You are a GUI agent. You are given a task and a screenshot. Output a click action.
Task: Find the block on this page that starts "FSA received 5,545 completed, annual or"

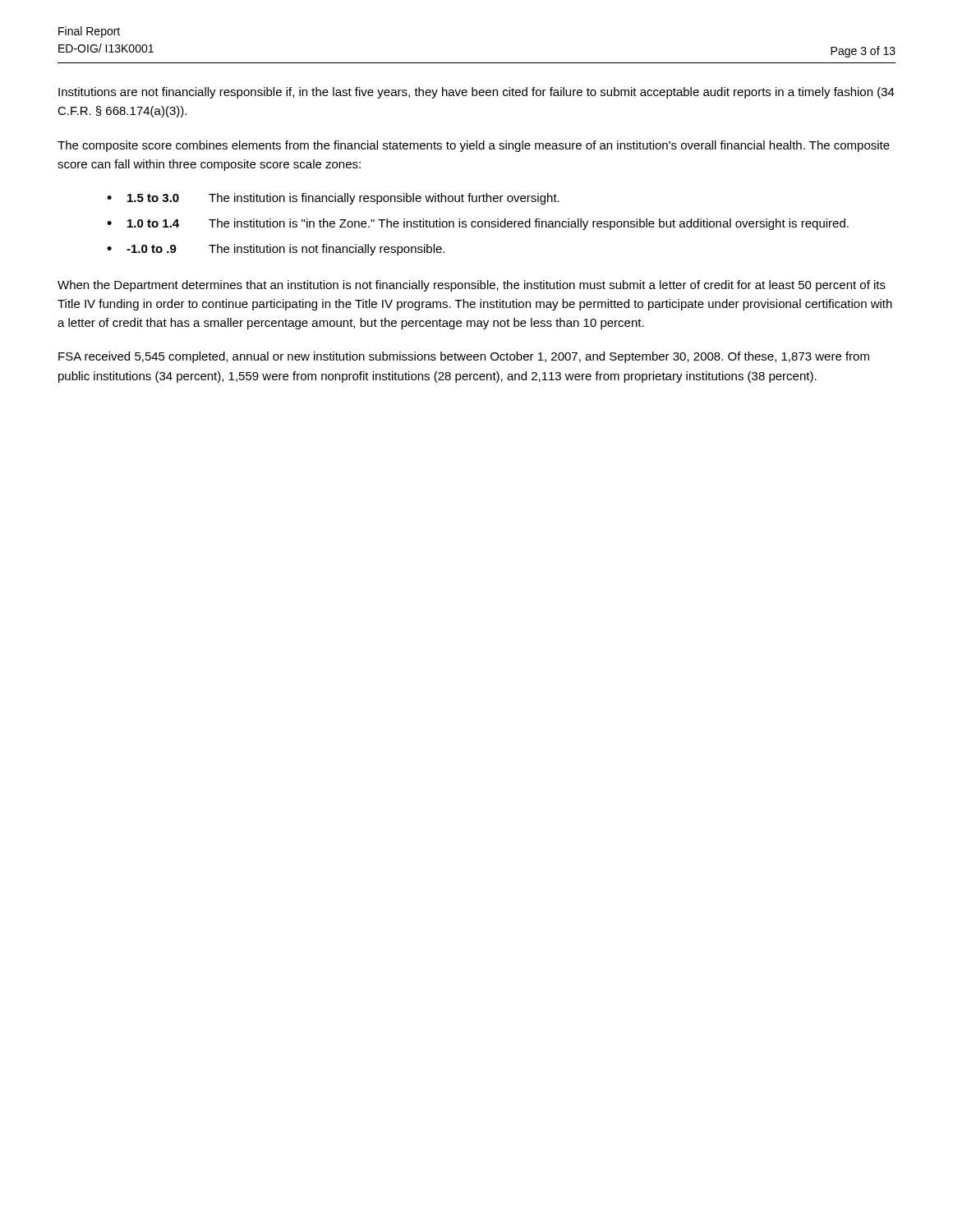(464, 366)
